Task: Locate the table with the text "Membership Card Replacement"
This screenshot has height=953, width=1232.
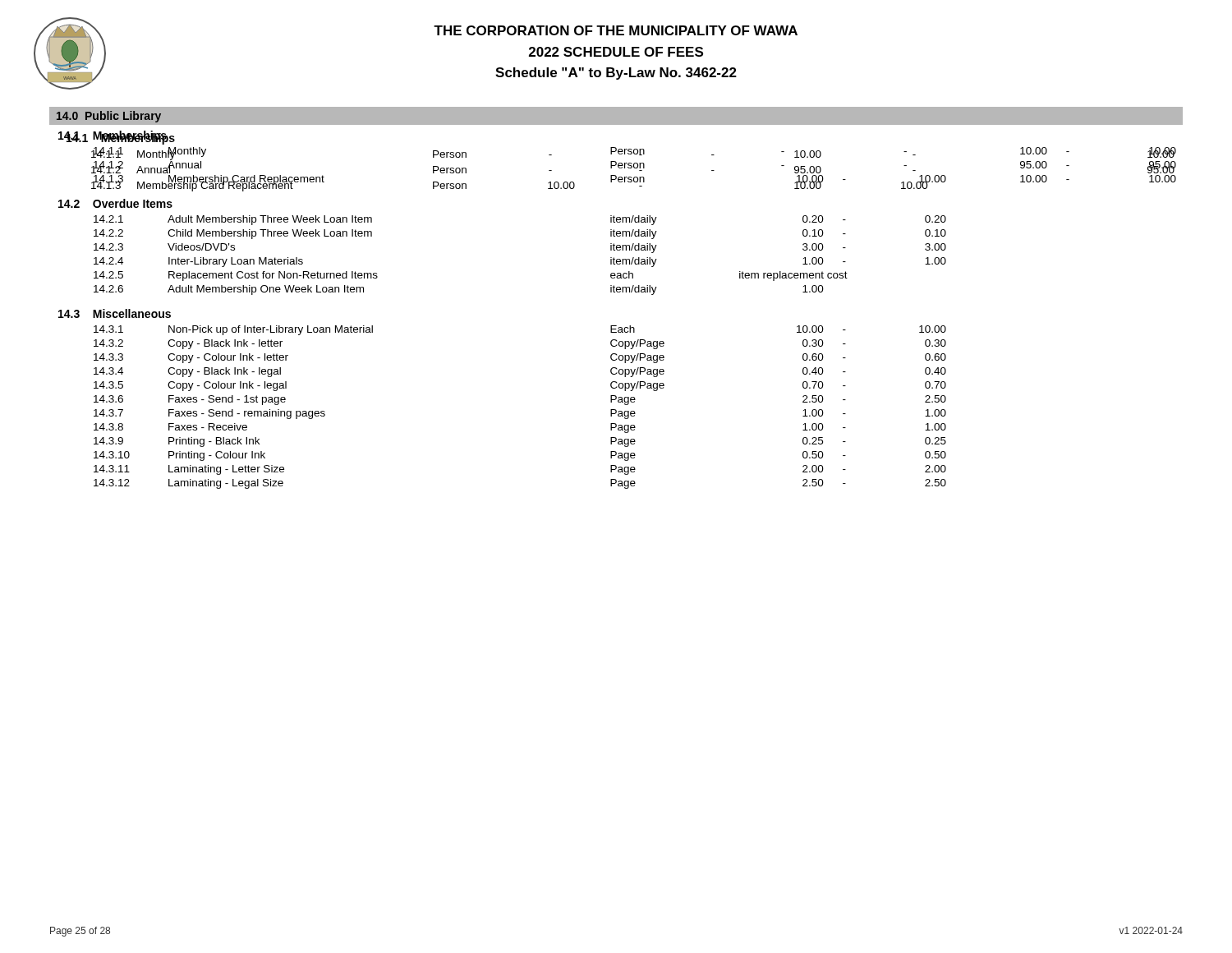Action: (616, 170)
